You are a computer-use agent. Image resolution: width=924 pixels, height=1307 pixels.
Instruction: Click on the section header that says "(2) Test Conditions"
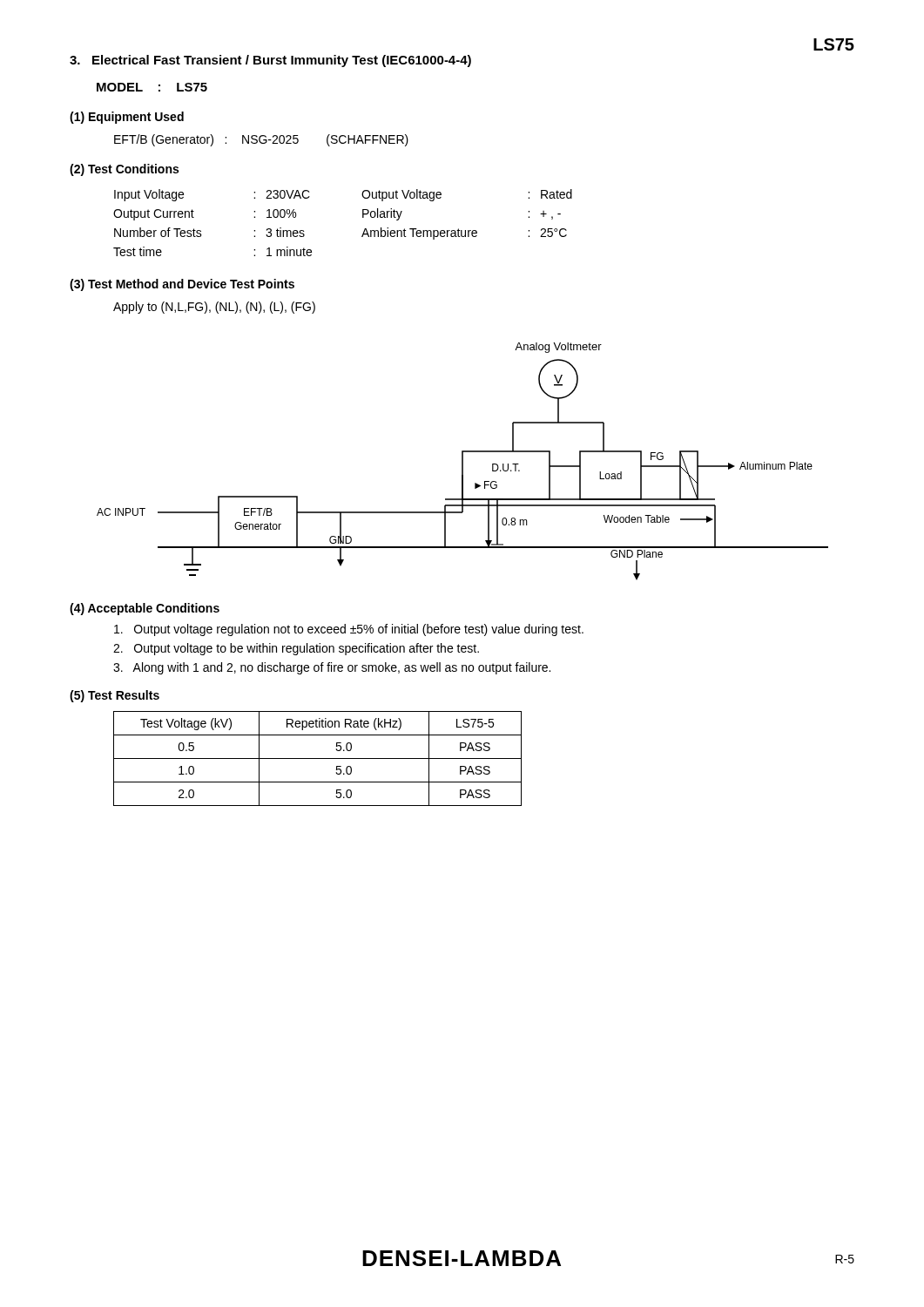[124, 169]
